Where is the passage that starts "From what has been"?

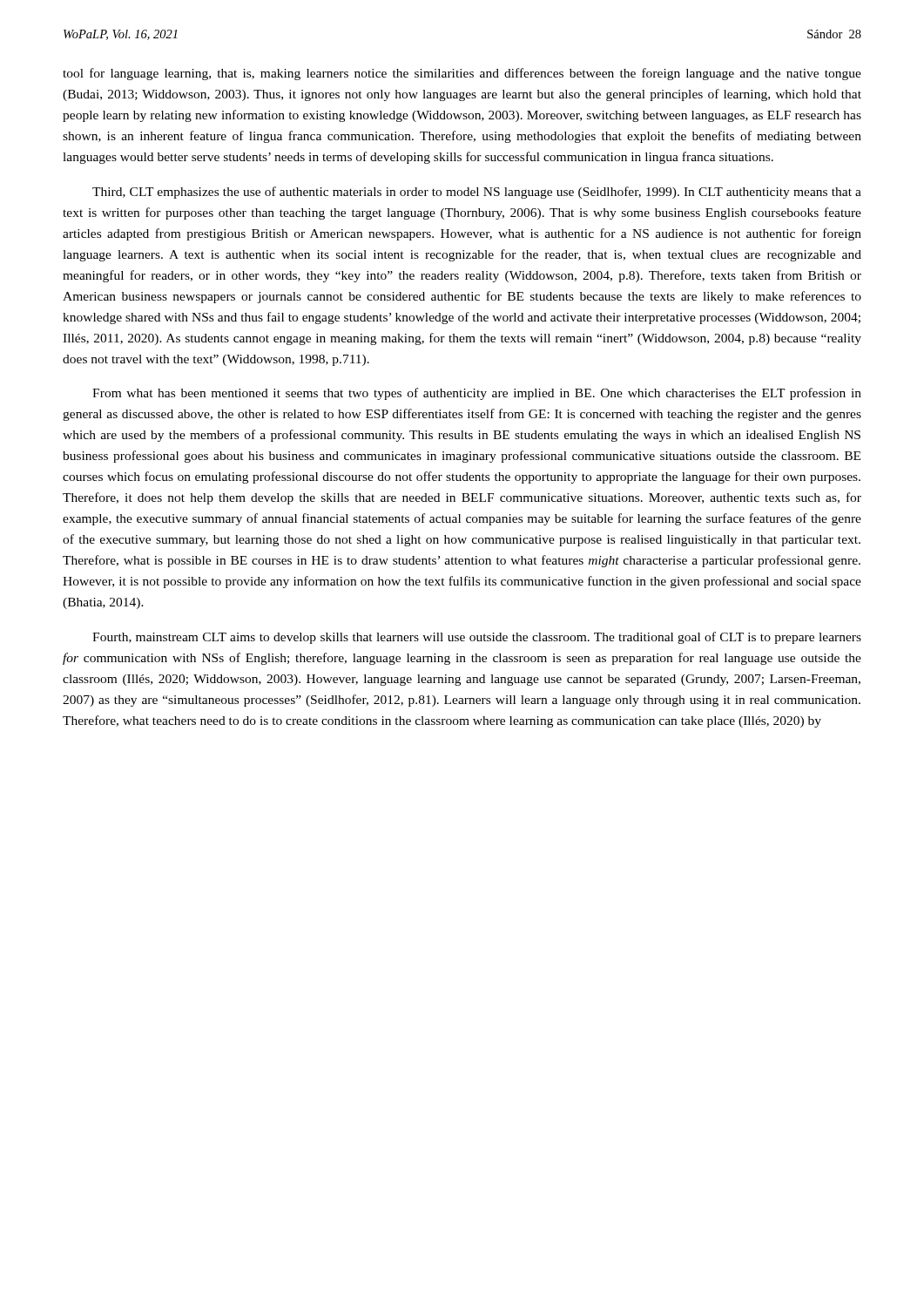pyautogui.click(x=462, y=497)
